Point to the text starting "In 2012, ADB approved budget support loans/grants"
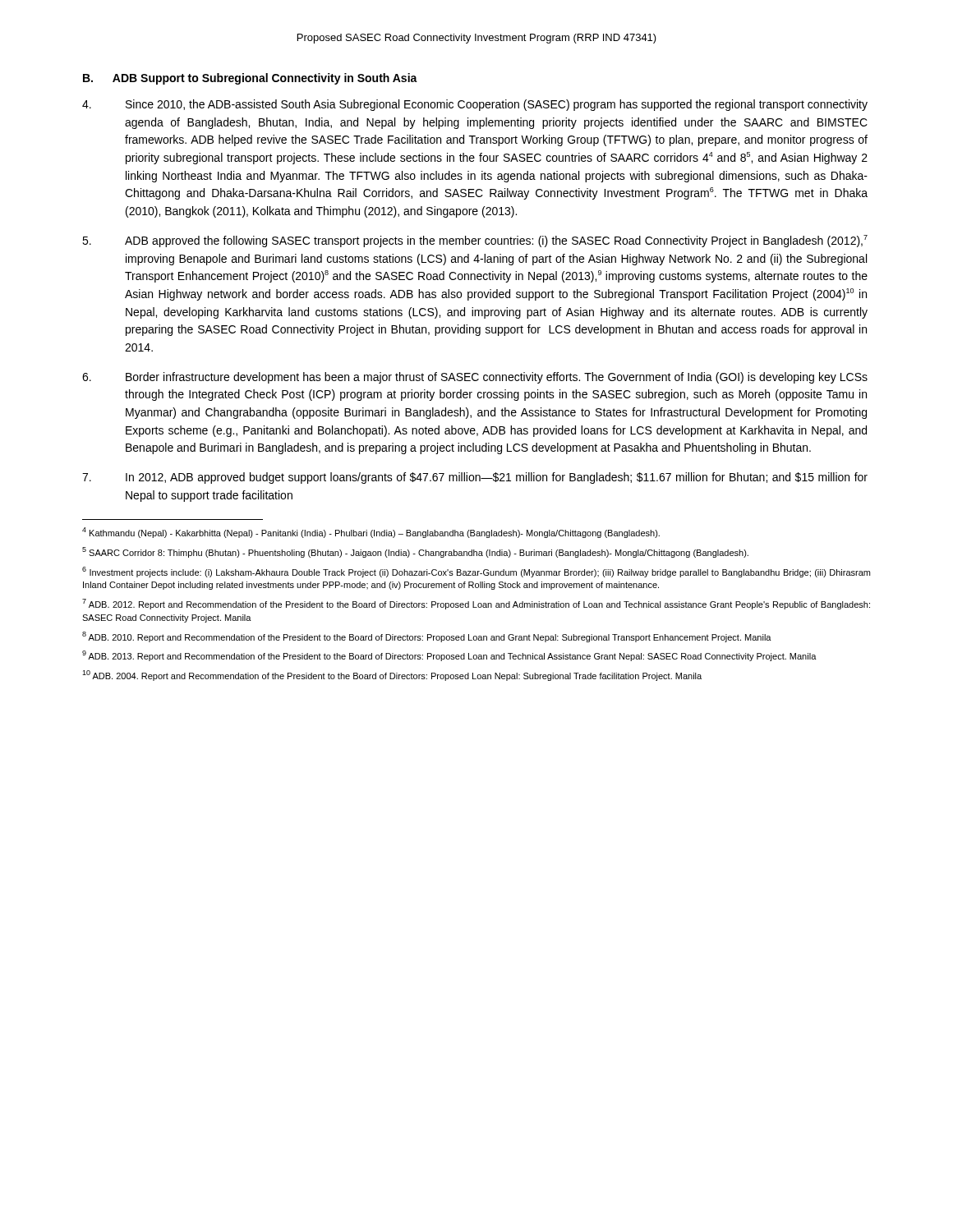 [475, 487]
